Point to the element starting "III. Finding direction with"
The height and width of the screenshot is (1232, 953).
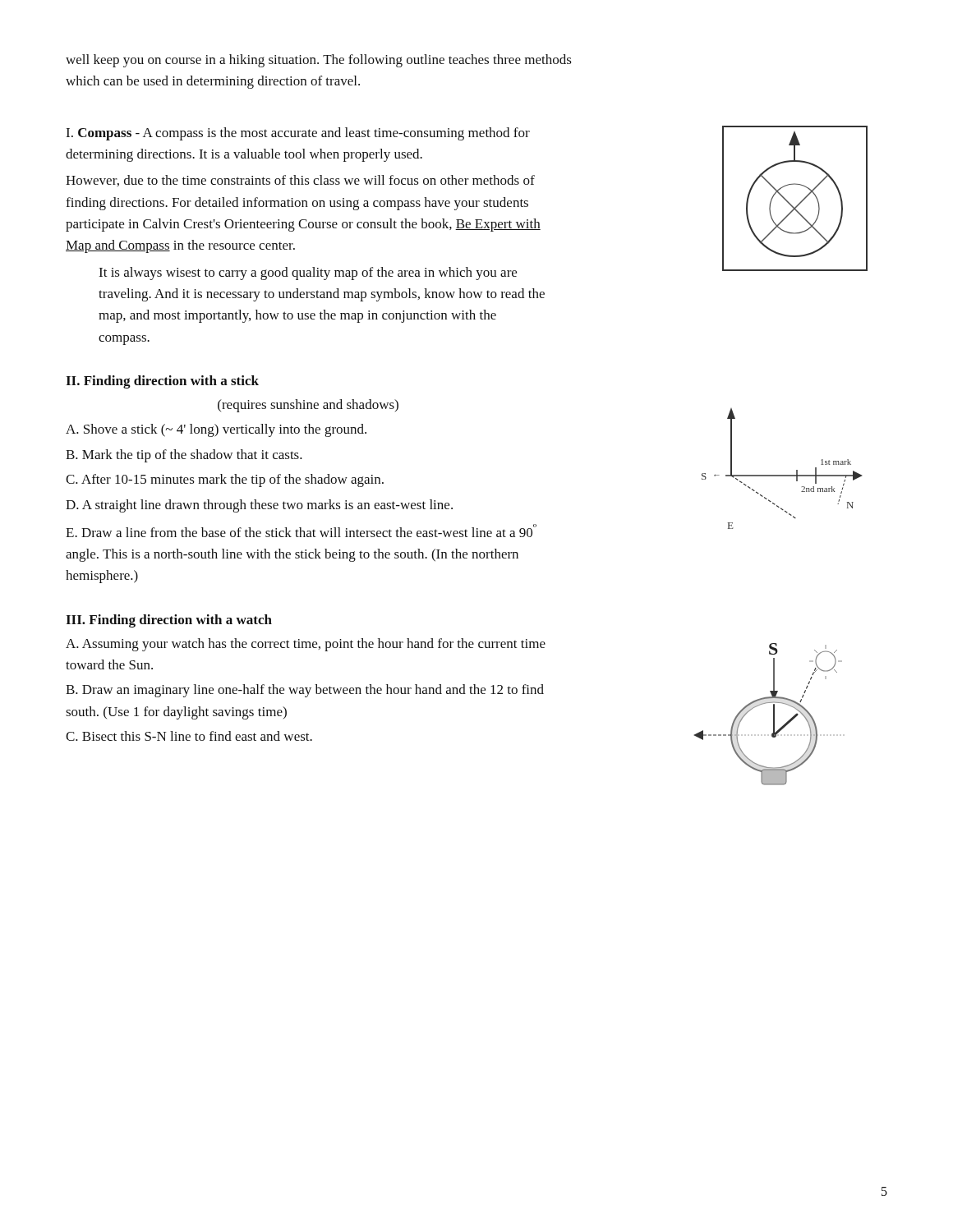coord(169,619)
